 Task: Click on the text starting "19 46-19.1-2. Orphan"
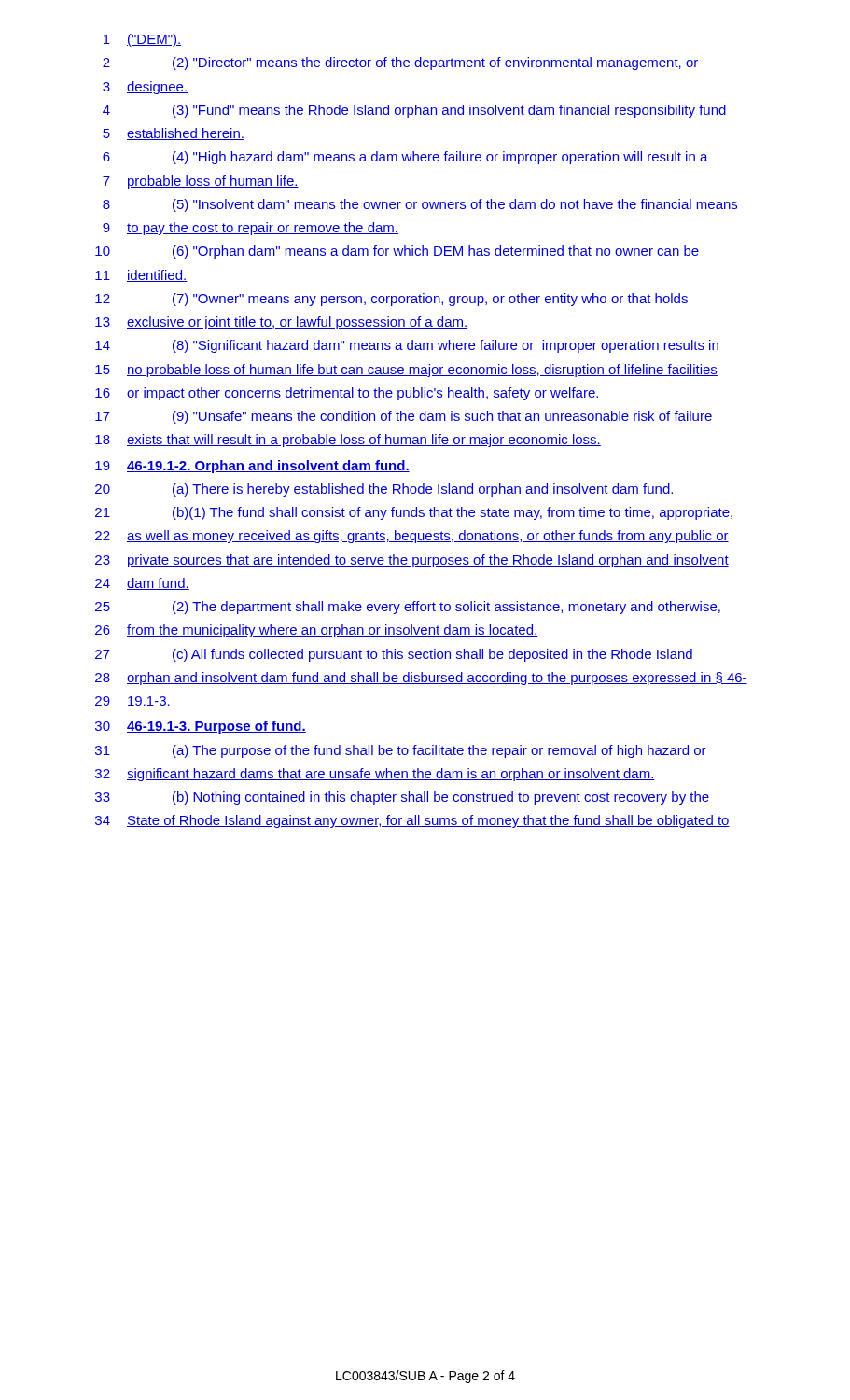coord(252,467)
